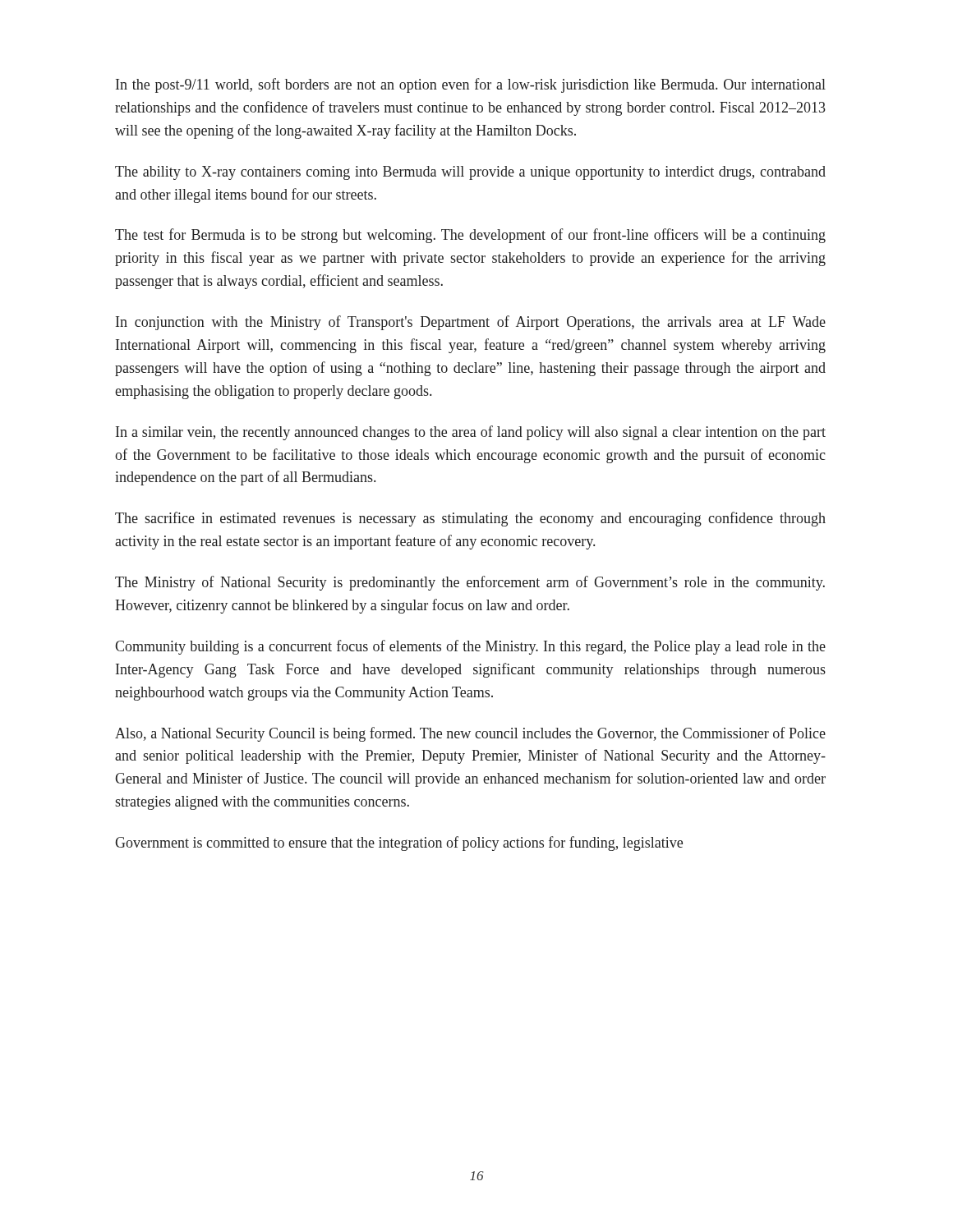The width and height of the screenshot is (953, 1232).
Task: Navigate to the text block starting "In a similar vein, the recently"
Action: tap(470, 455)
